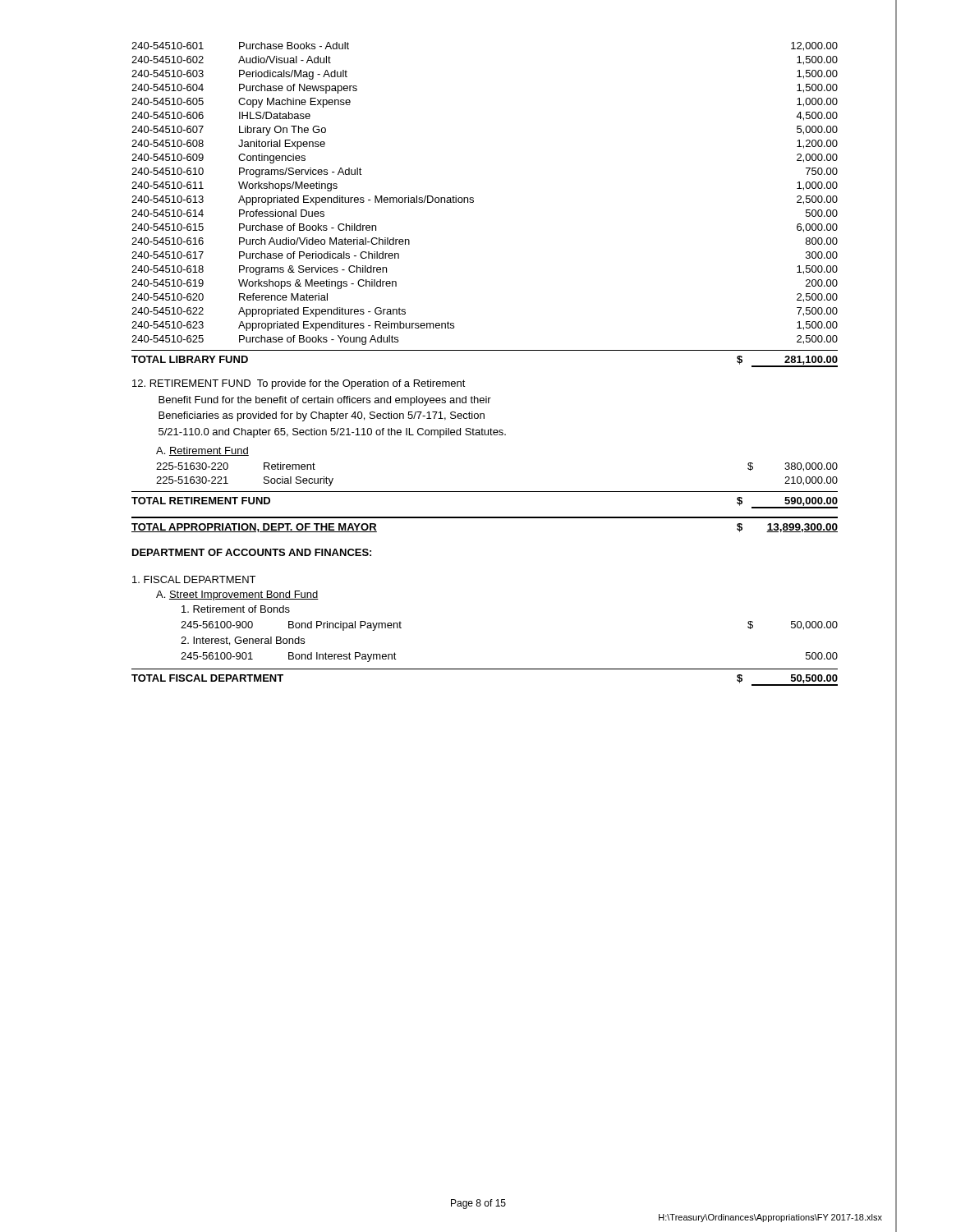Locate the list item that says "225-51630-220 Retirement $ 380,000.00"
This screenshot has width=956, height=1232.
[x=191, y=467]
